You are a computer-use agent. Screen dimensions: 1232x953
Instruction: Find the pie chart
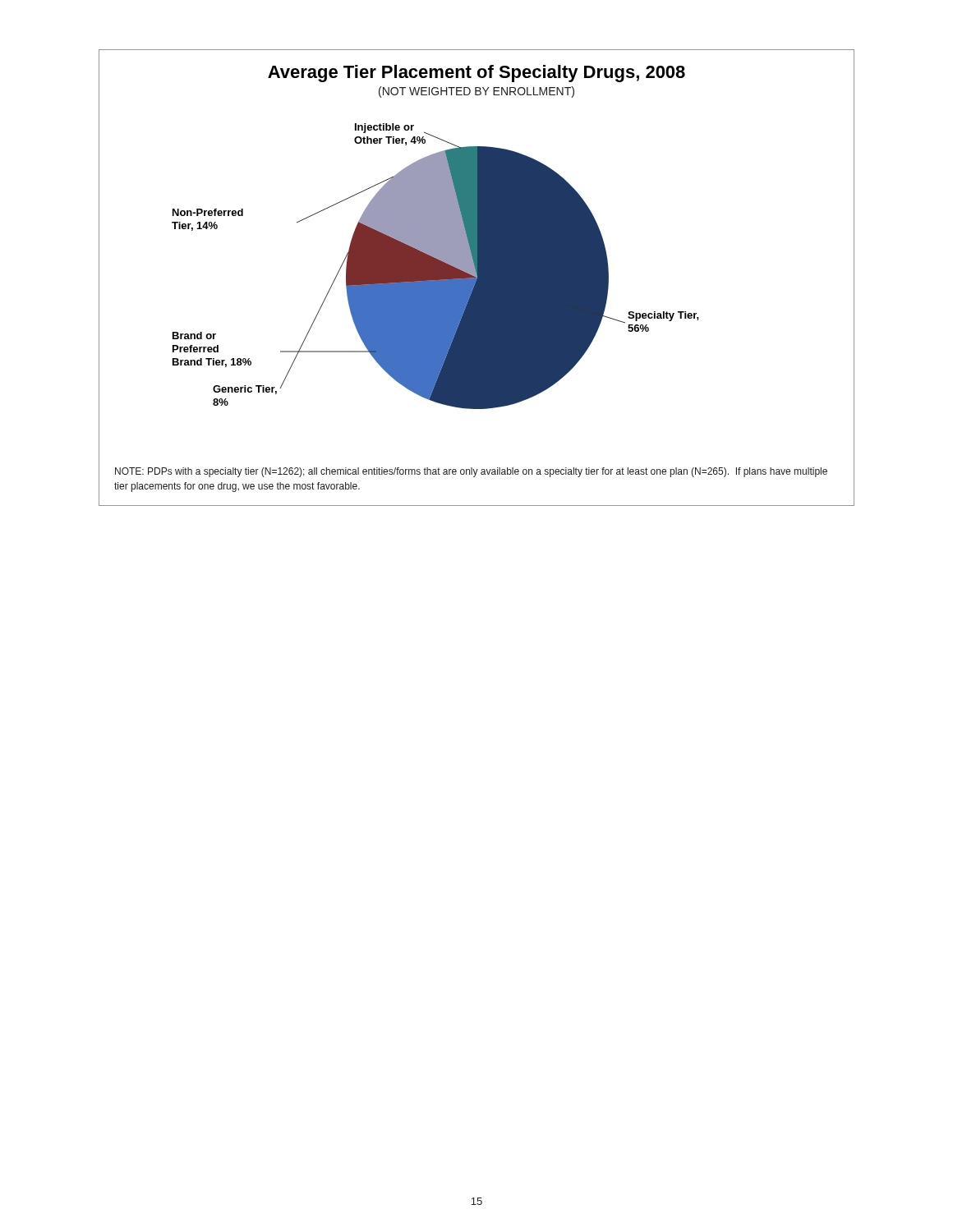[x=476, y=278]
